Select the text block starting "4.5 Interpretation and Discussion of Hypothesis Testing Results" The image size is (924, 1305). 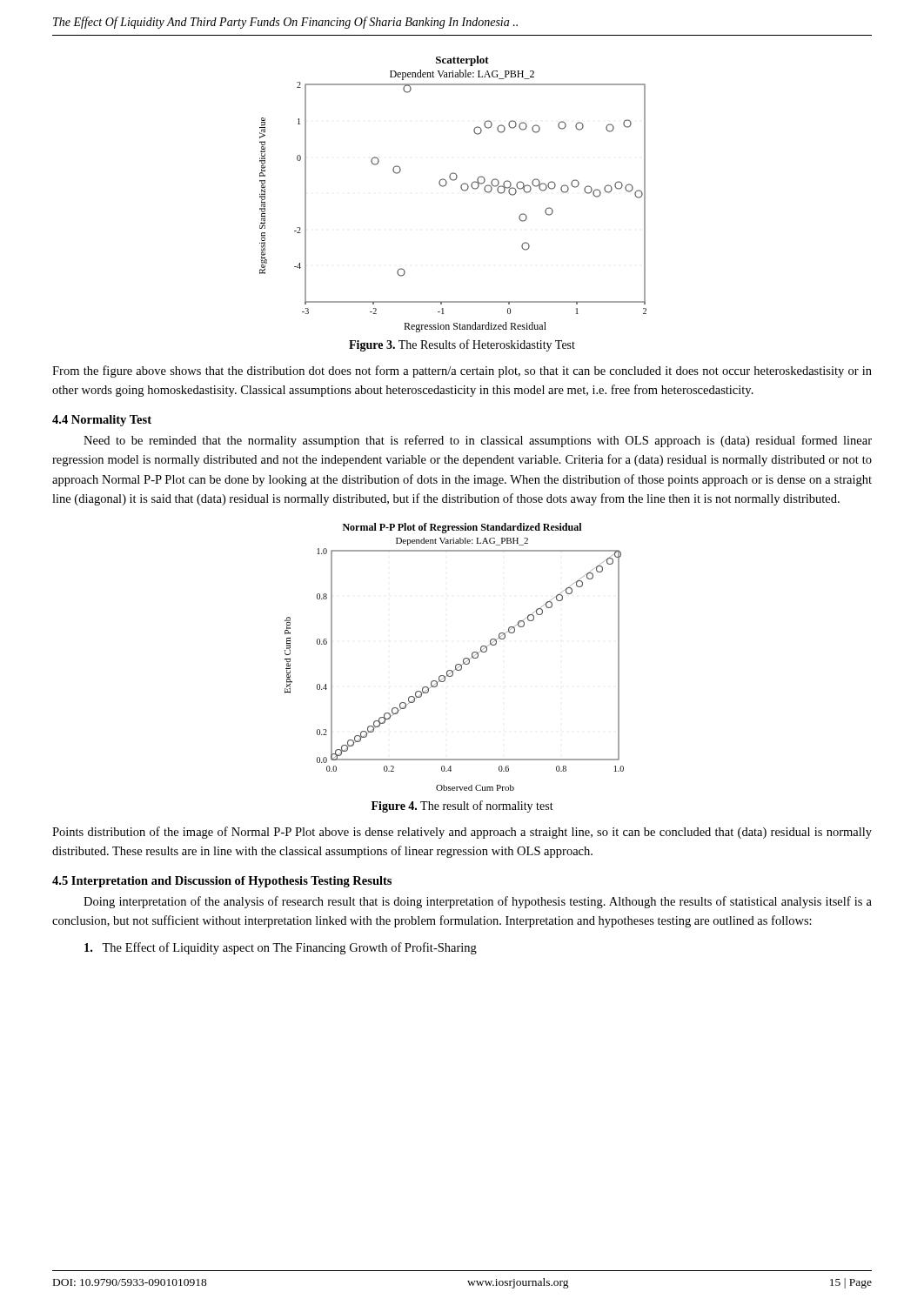pos(222,880)
